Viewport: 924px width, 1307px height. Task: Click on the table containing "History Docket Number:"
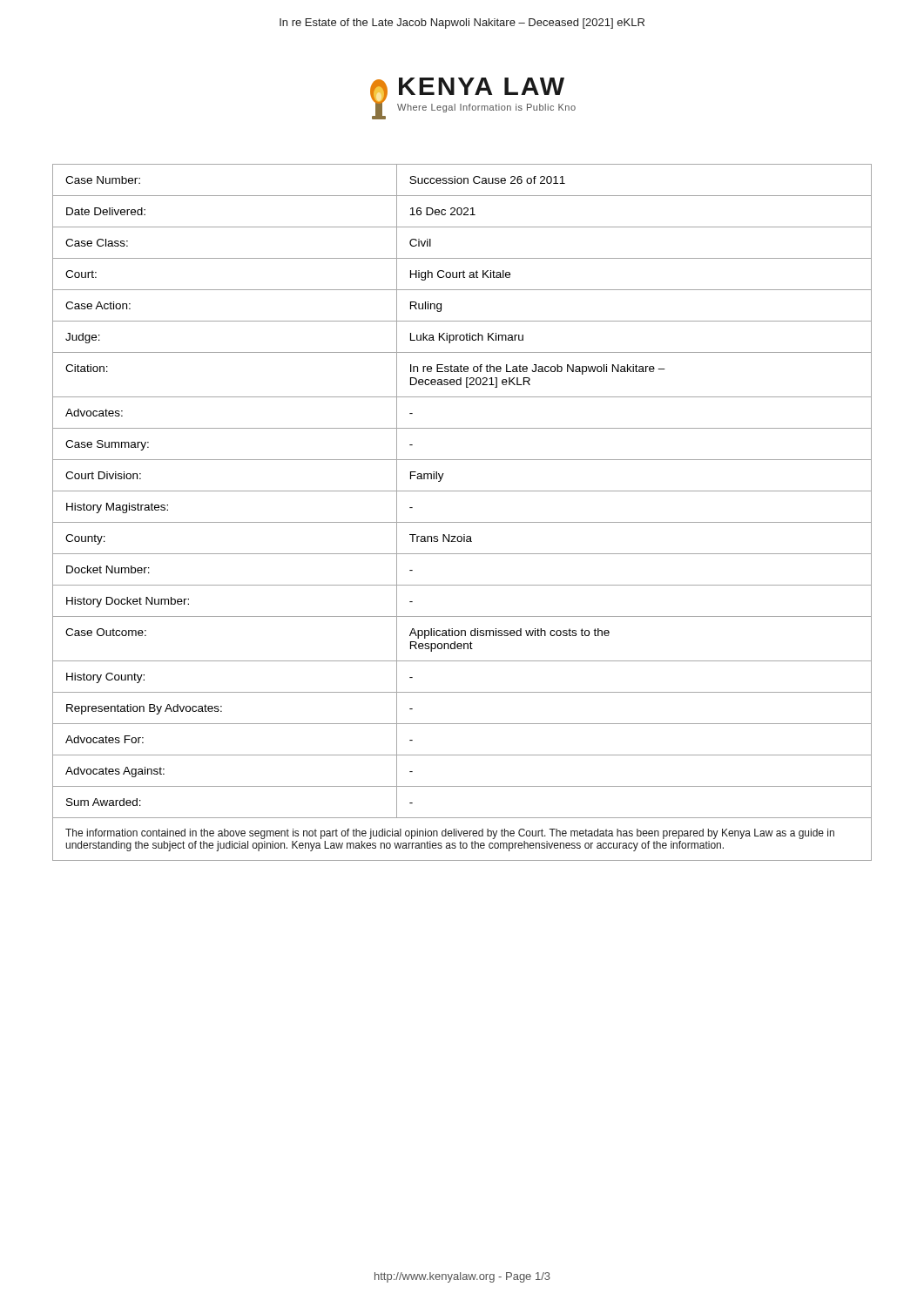pos(462,491)
